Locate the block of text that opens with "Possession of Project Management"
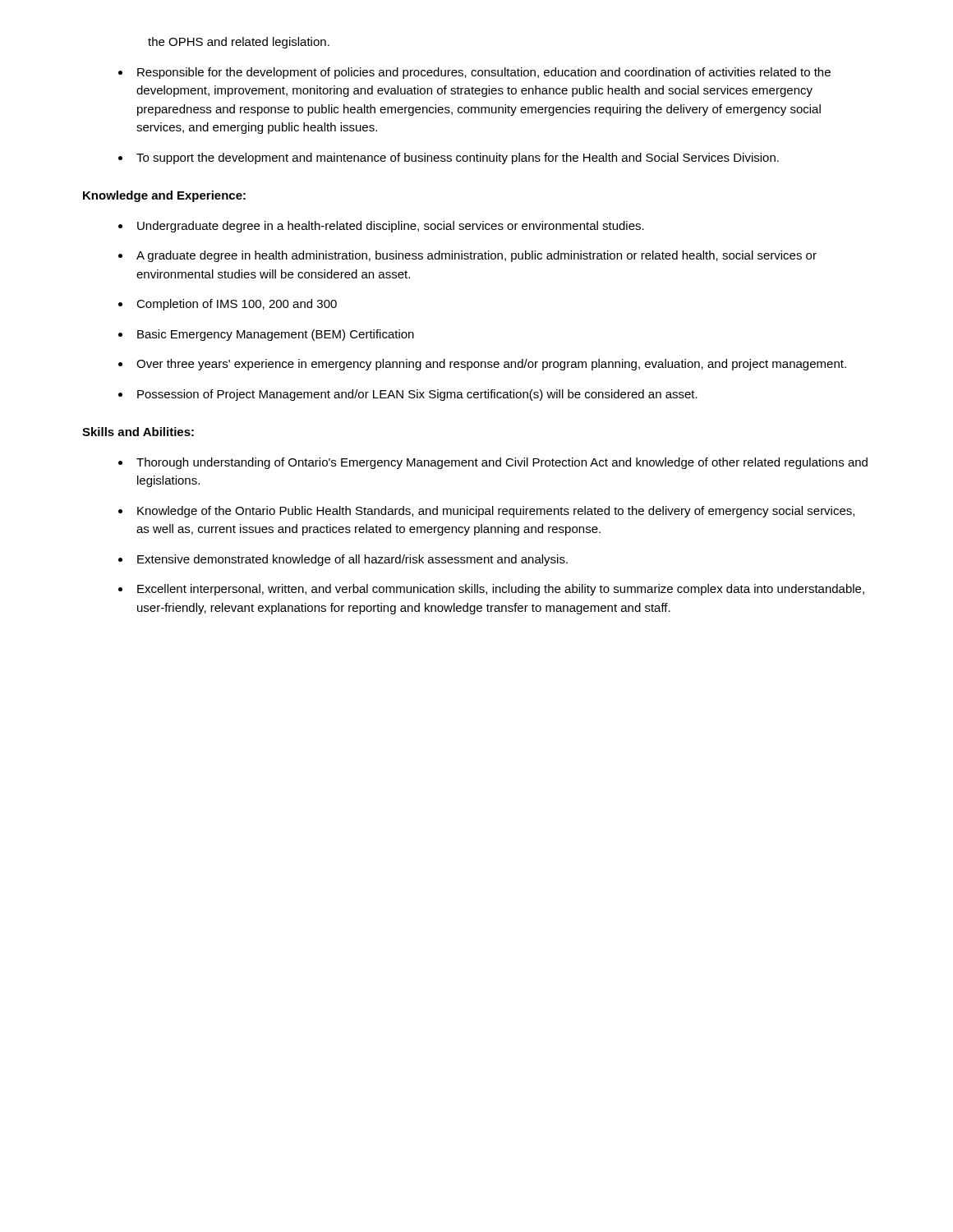 click(x=417, y=393)
